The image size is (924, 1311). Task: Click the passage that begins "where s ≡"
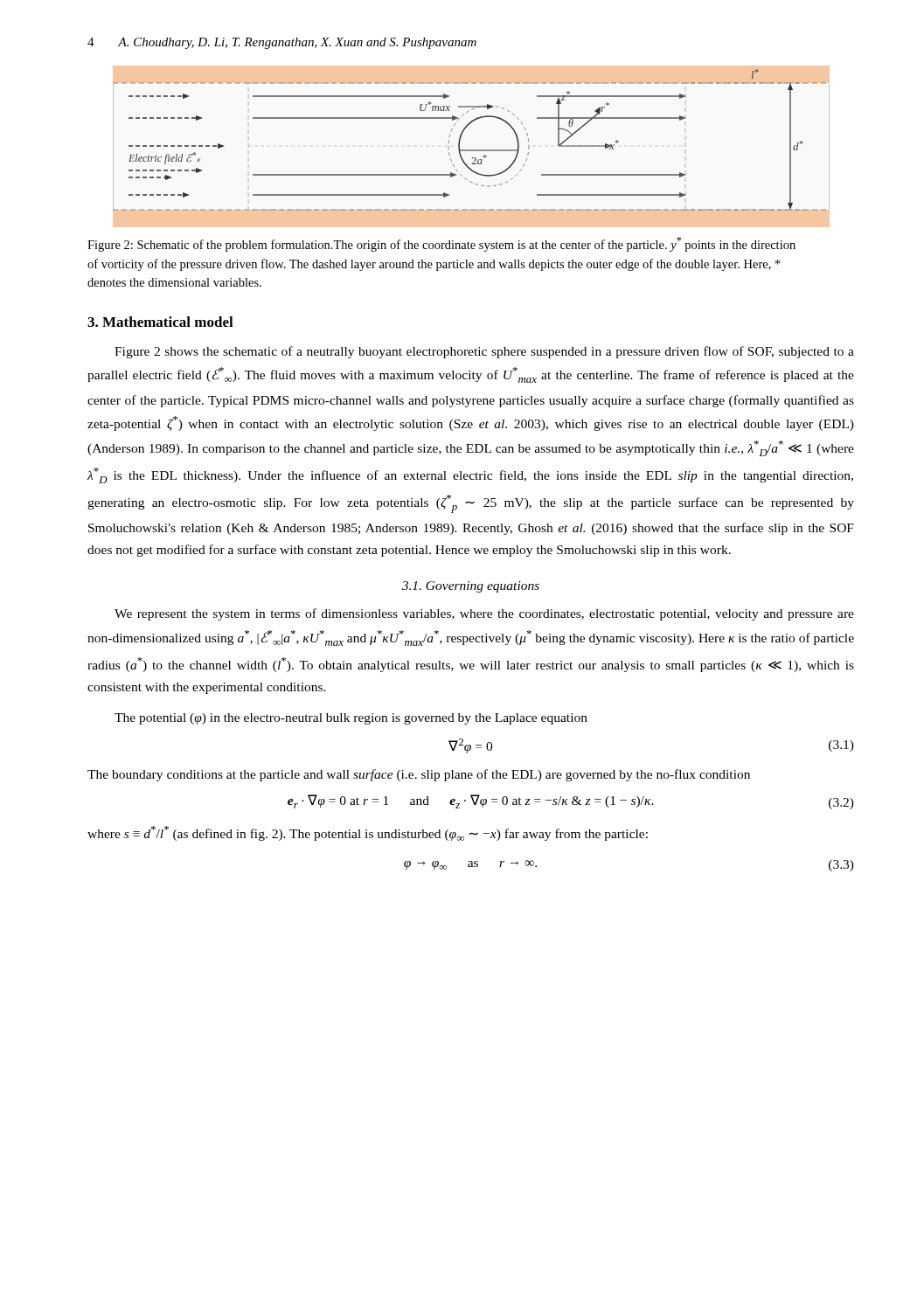368,833
